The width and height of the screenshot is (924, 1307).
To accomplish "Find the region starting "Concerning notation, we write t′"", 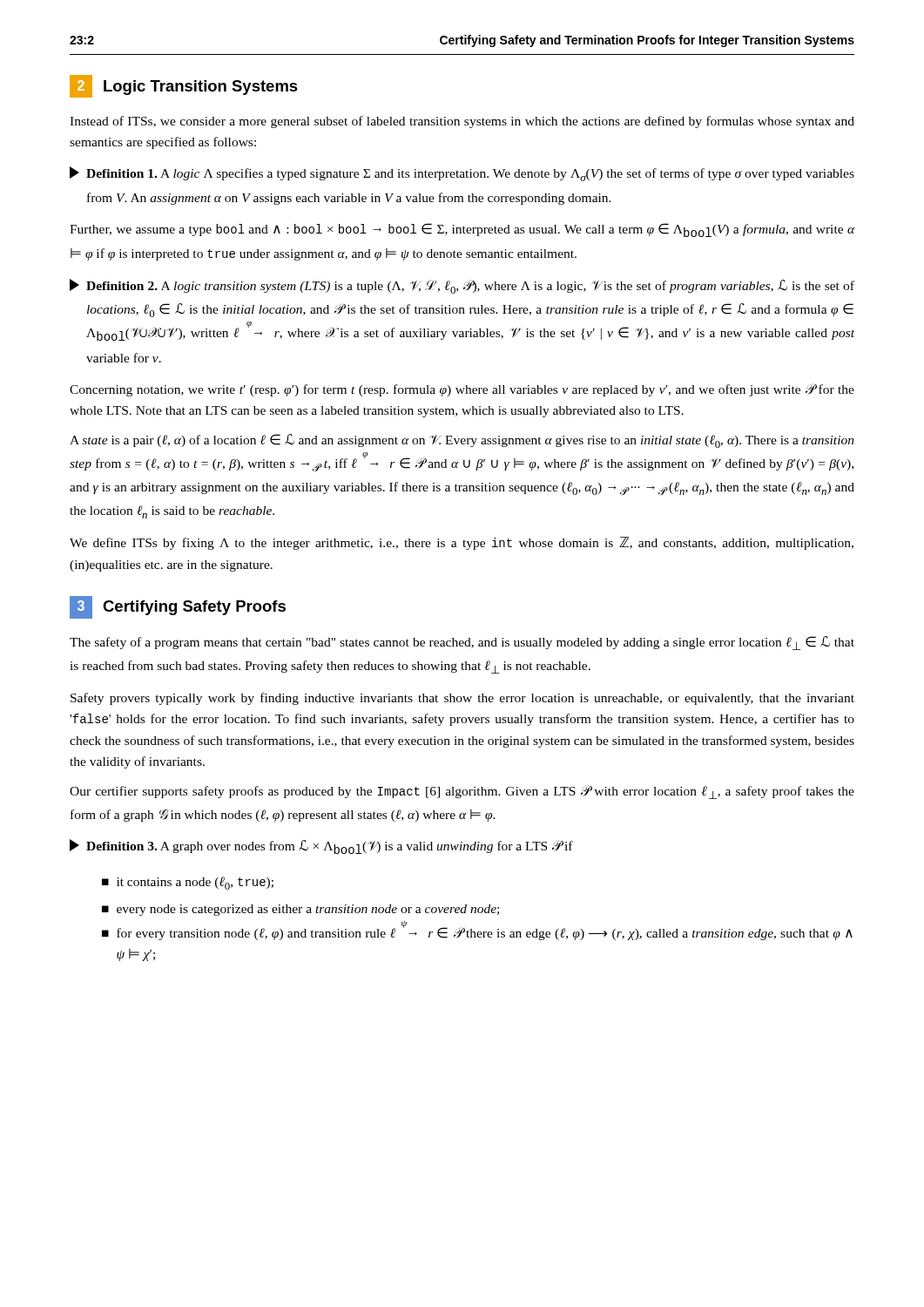I will tap(462, 400).
